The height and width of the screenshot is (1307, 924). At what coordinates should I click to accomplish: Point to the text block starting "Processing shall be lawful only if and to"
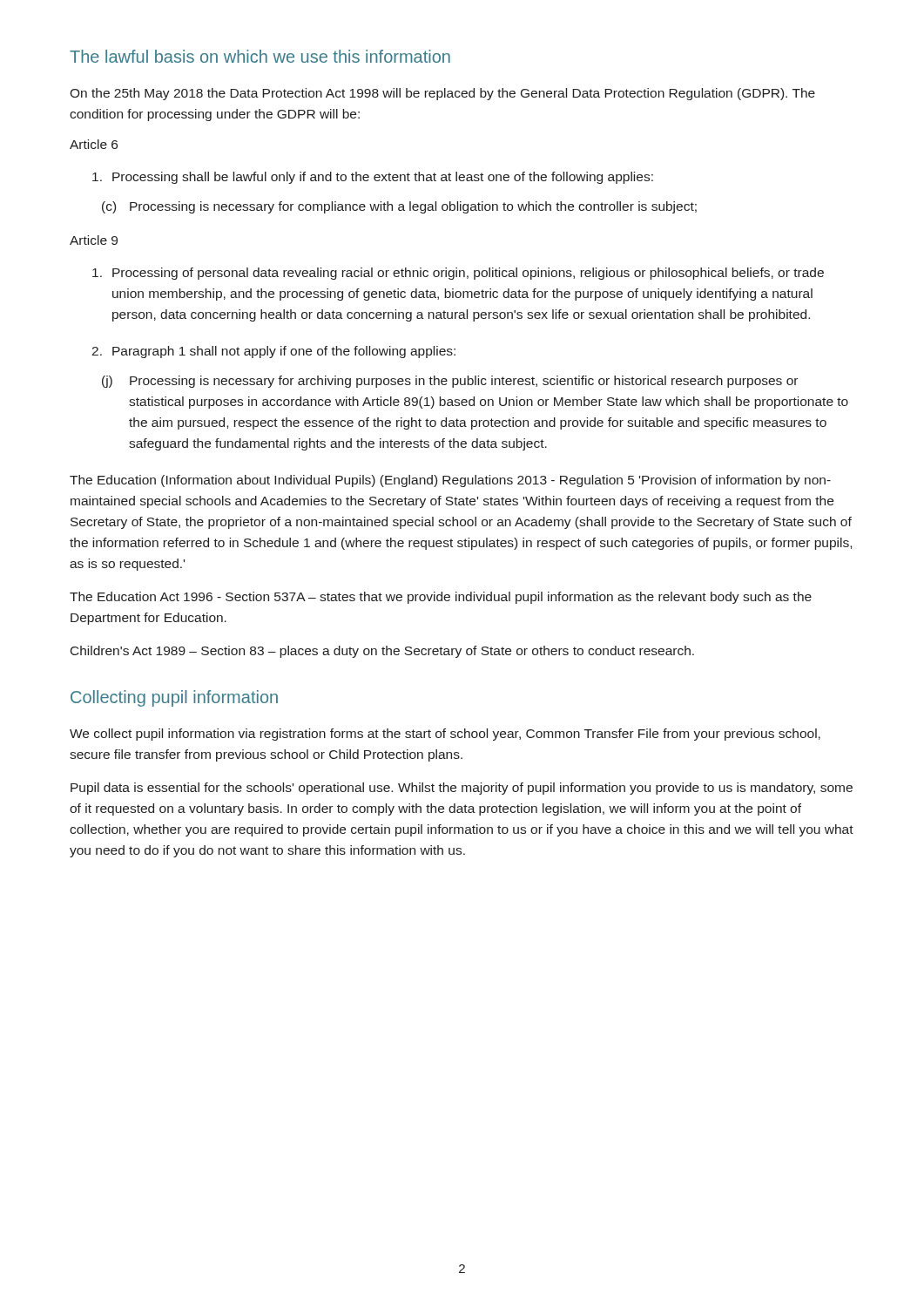tap(462, 177)
